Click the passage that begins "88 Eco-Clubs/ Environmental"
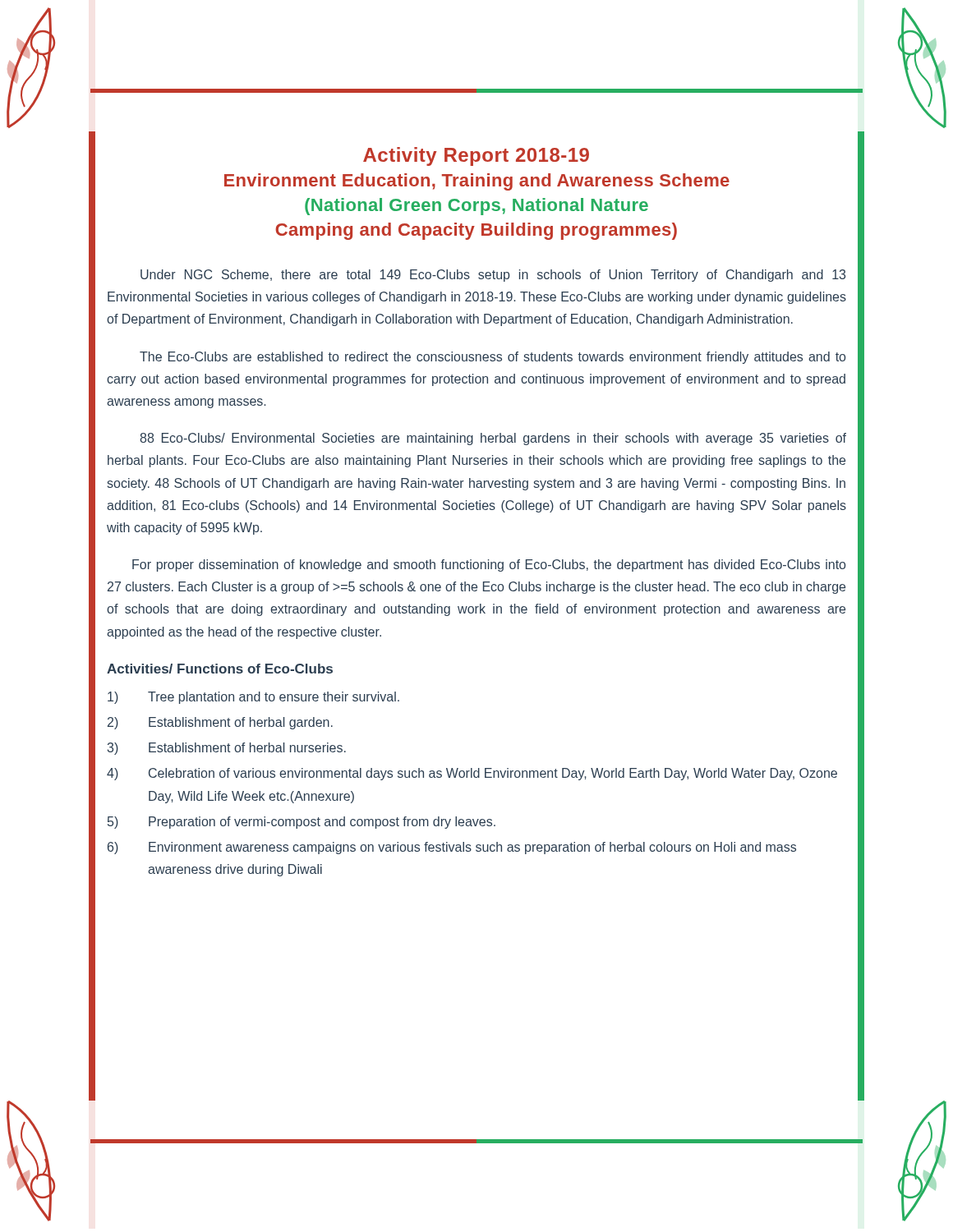Screen dimensions: 1232x953 click(476, 483)
